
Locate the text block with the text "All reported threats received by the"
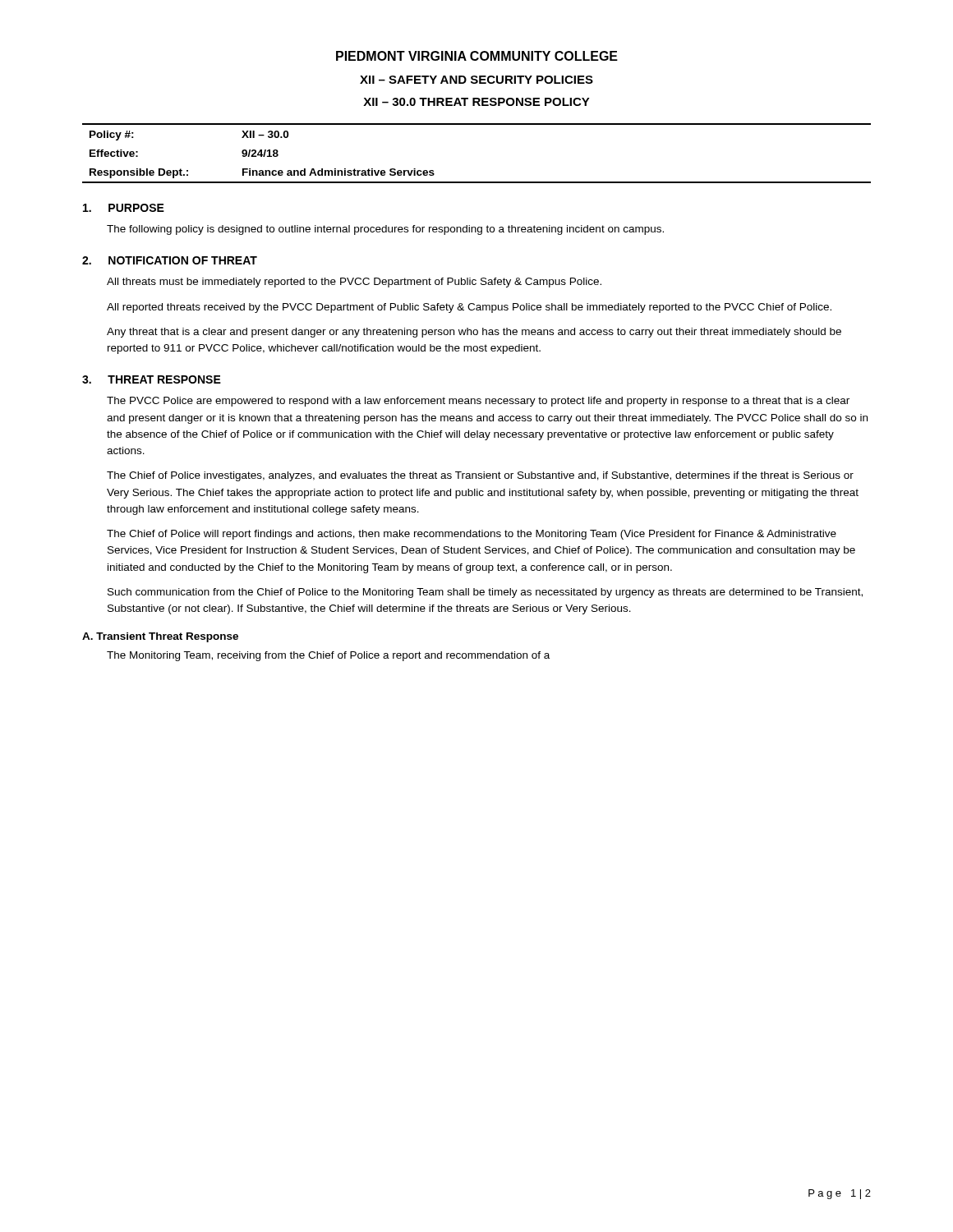[x=470, y=306]
